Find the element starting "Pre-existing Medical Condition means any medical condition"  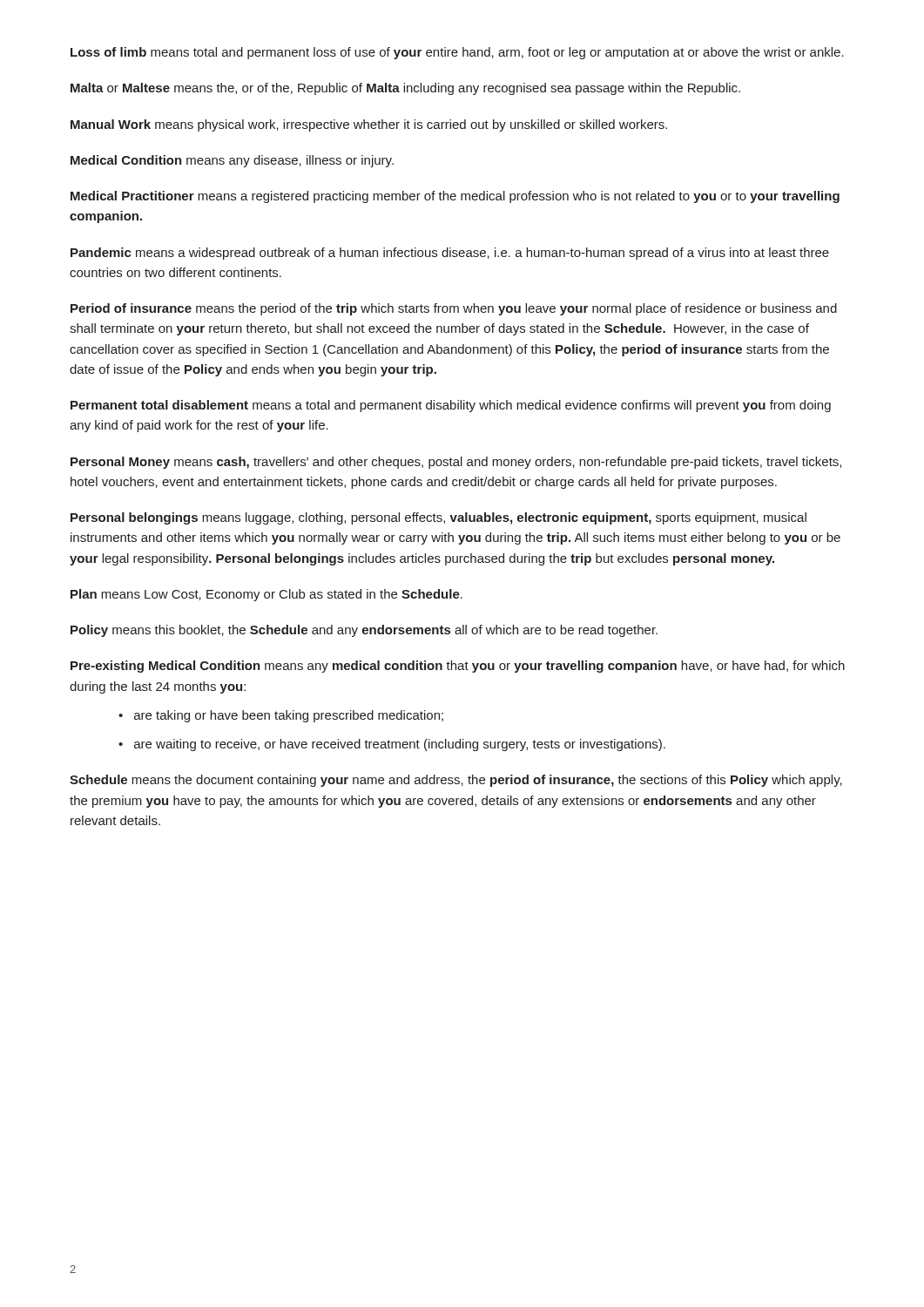[457, 676]
